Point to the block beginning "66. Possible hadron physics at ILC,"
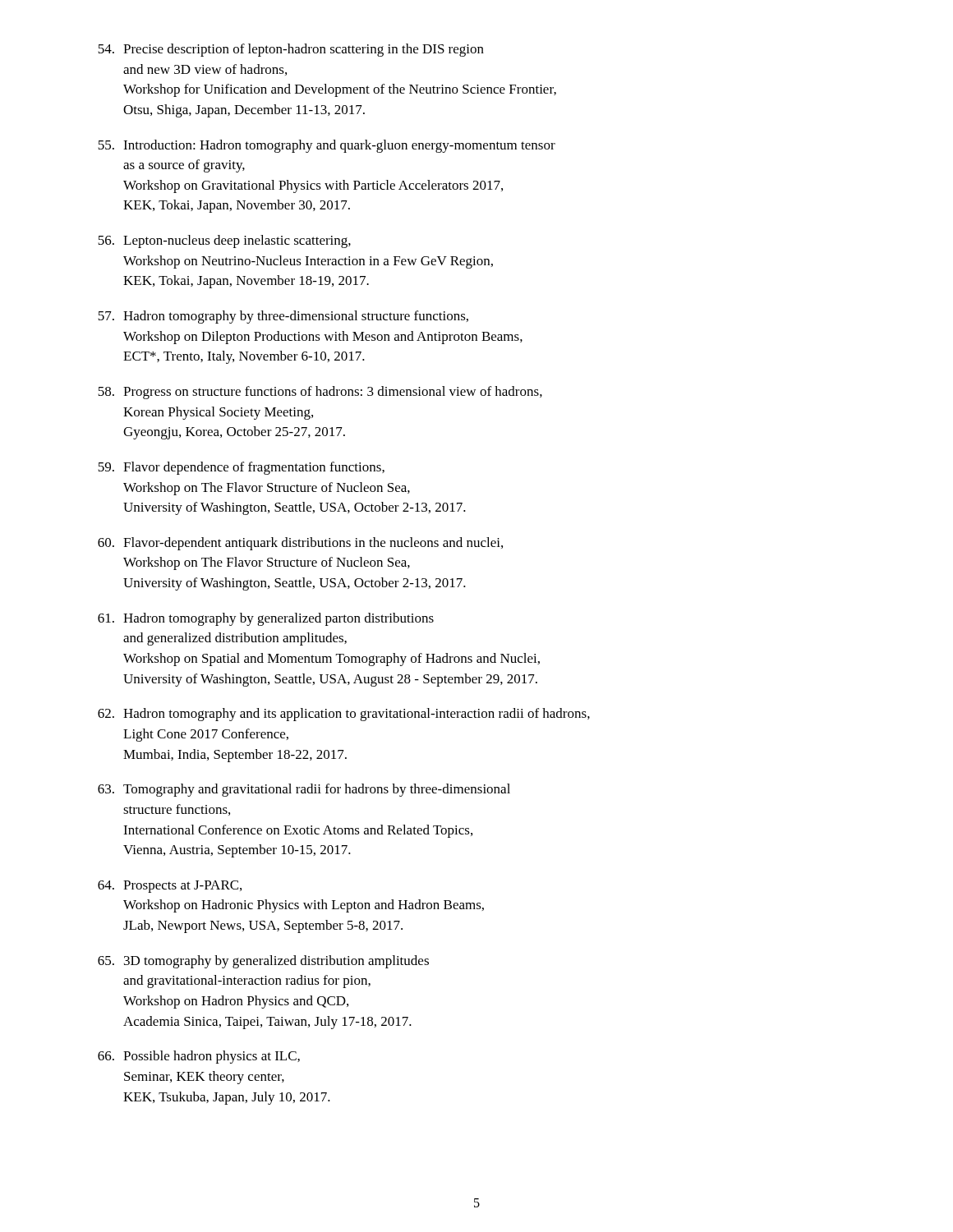Viewport: 953px width, 1232px height. pos(199,1057)
